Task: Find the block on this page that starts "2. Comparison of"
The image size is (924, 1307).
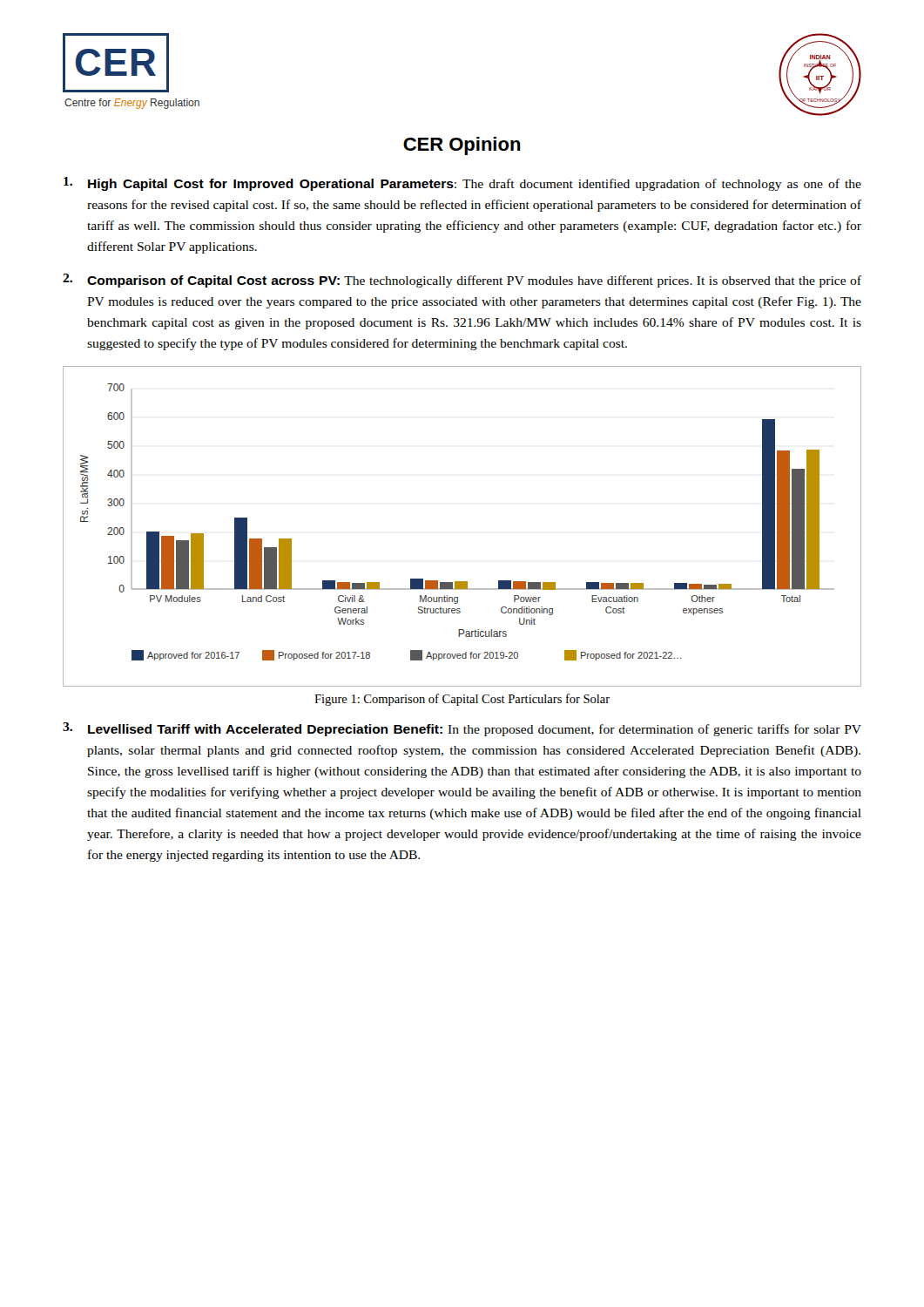Action: tap(462, 312)
